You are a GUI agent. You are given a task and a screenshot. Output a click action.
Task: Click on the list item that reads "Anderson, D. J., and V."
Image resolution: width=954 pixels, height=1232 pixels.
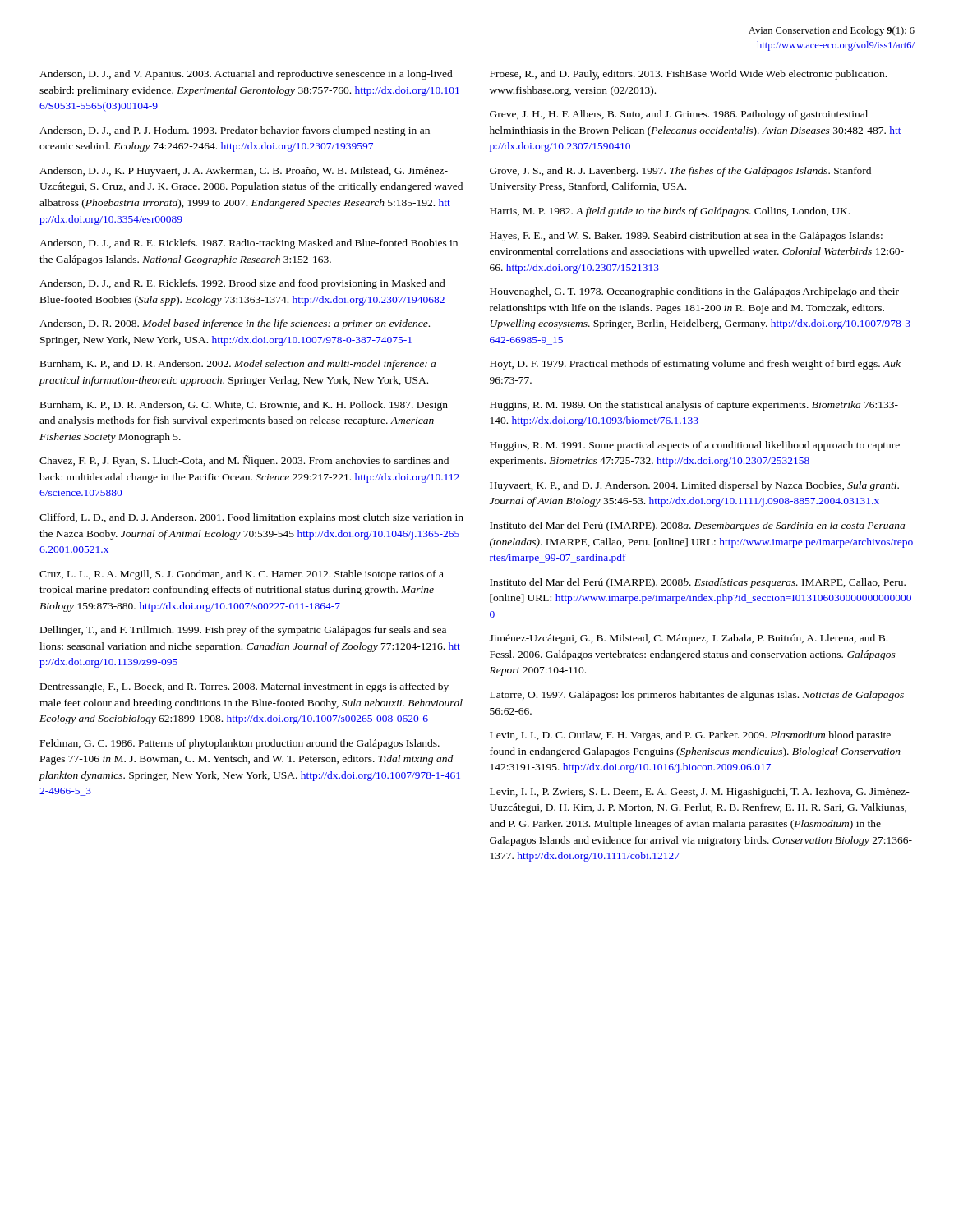point(250,90)
